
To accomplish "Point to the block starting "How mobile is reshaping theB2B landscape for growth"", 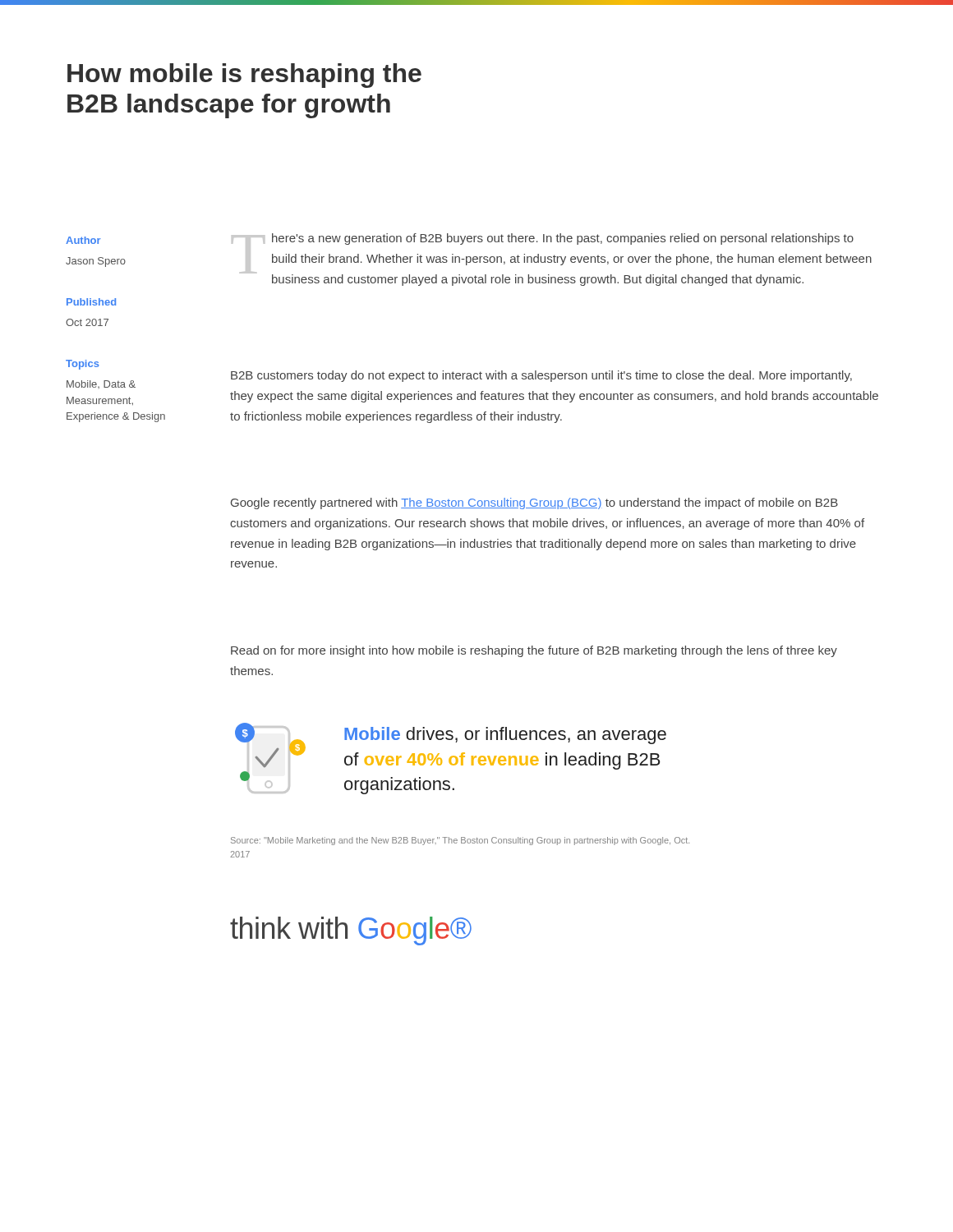I will click(x=244, y=76).
